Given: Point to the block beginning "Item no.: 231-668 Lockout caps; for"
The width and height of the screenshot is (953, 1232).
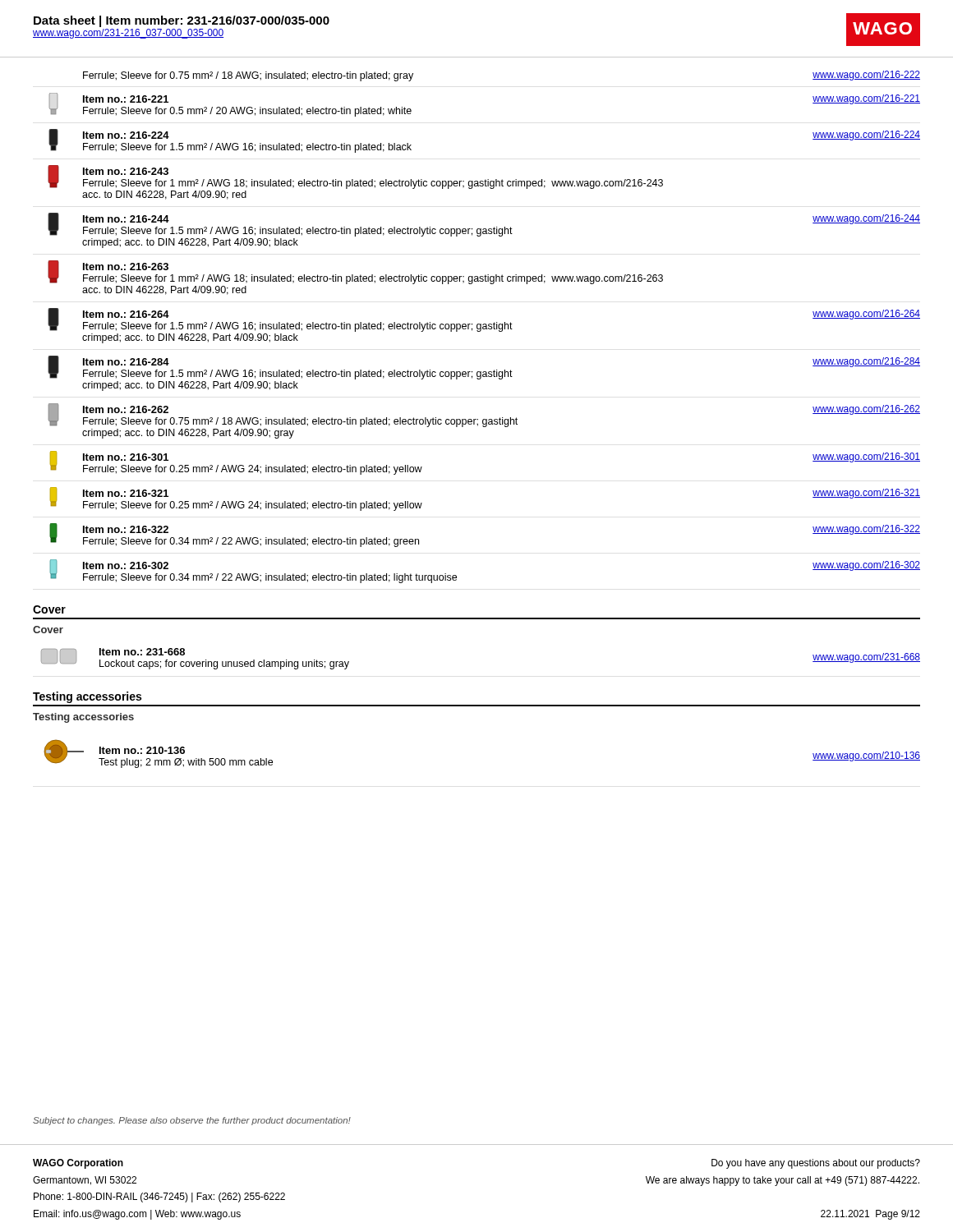Looking at the screenshot, I should (x=183, y=662).
